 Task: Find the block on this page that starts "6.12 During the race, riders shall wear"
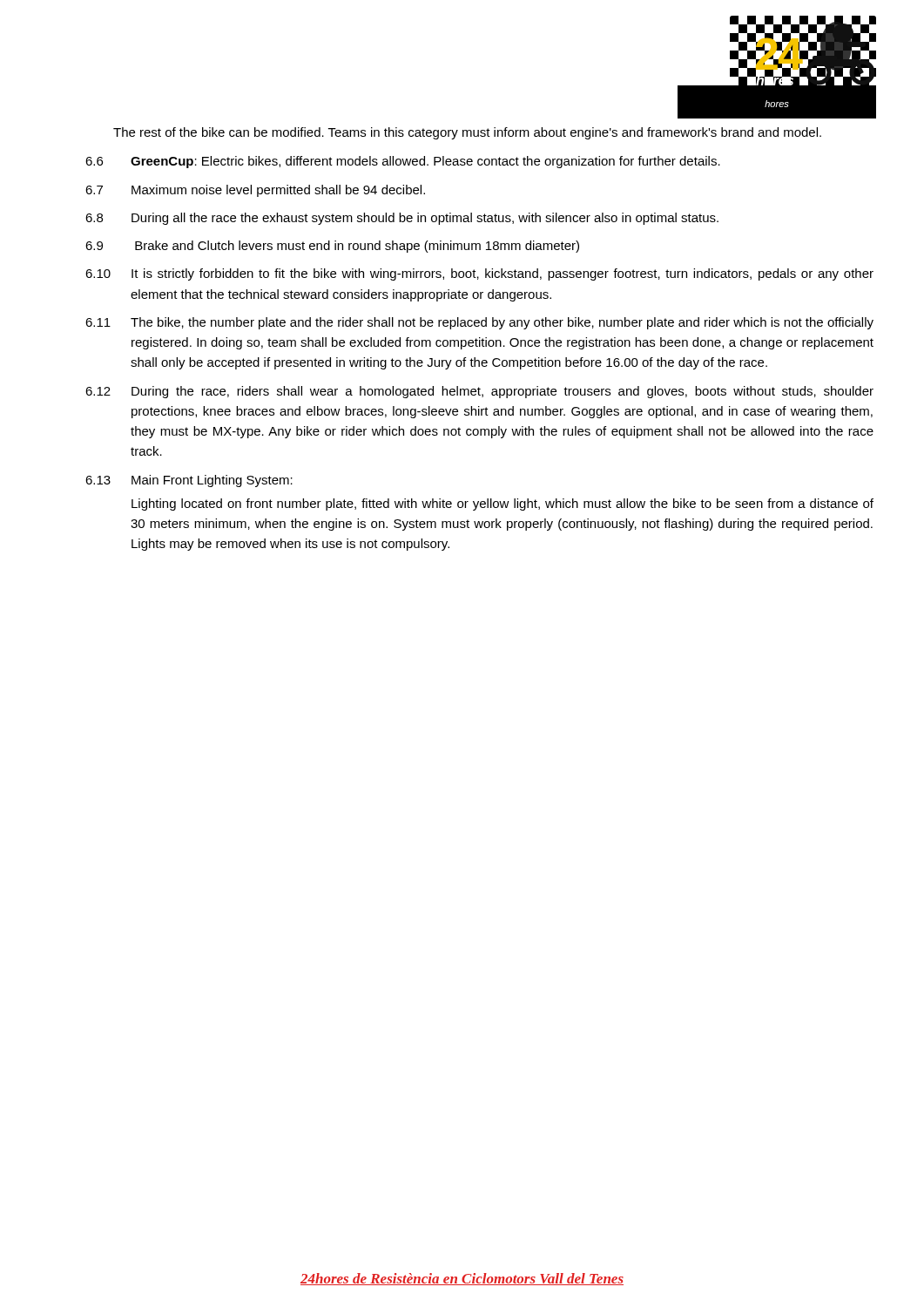479,421
